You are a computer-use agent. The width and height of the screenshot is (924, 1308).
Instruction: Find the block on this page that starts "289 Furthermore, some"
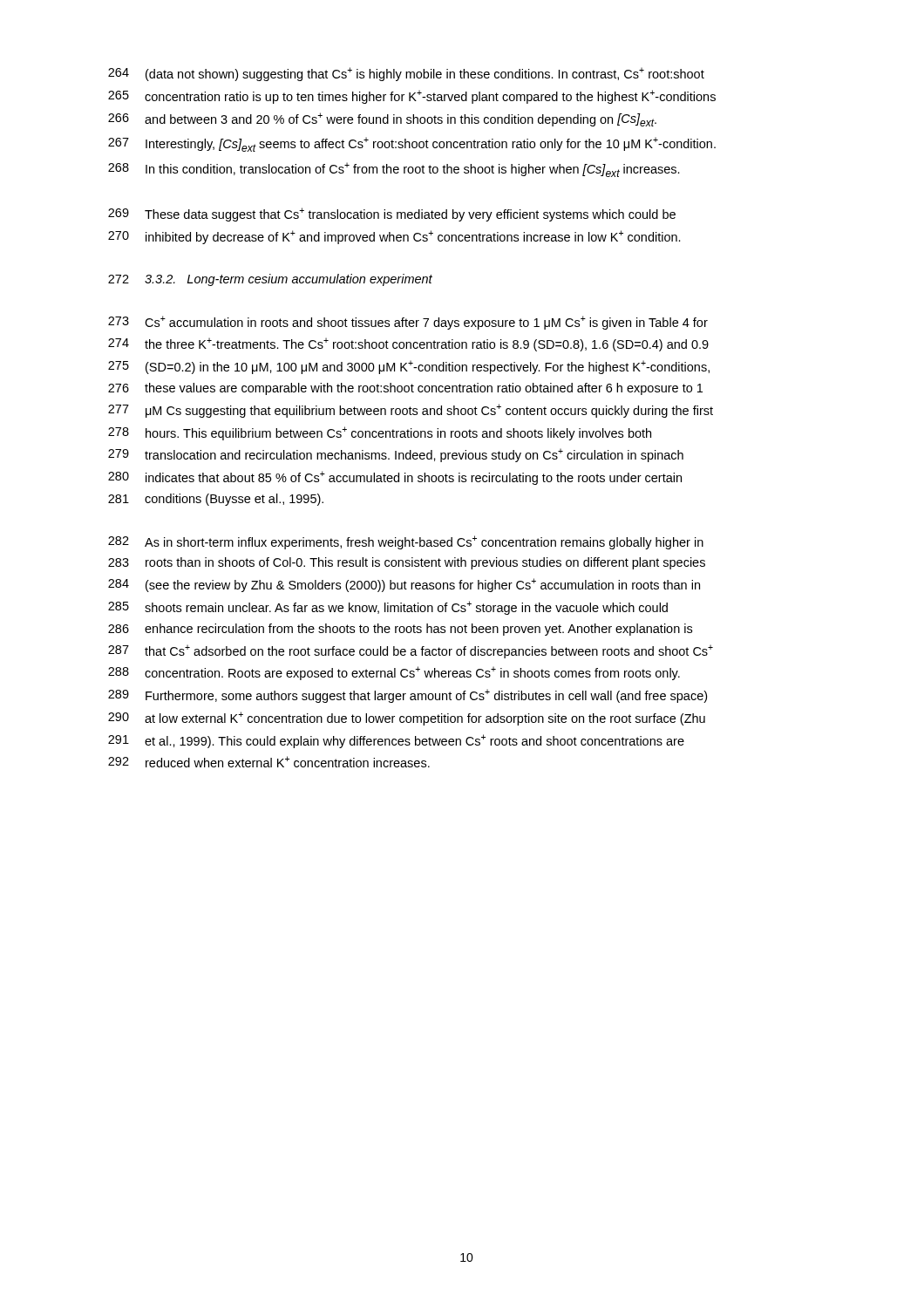click(466, 696)
